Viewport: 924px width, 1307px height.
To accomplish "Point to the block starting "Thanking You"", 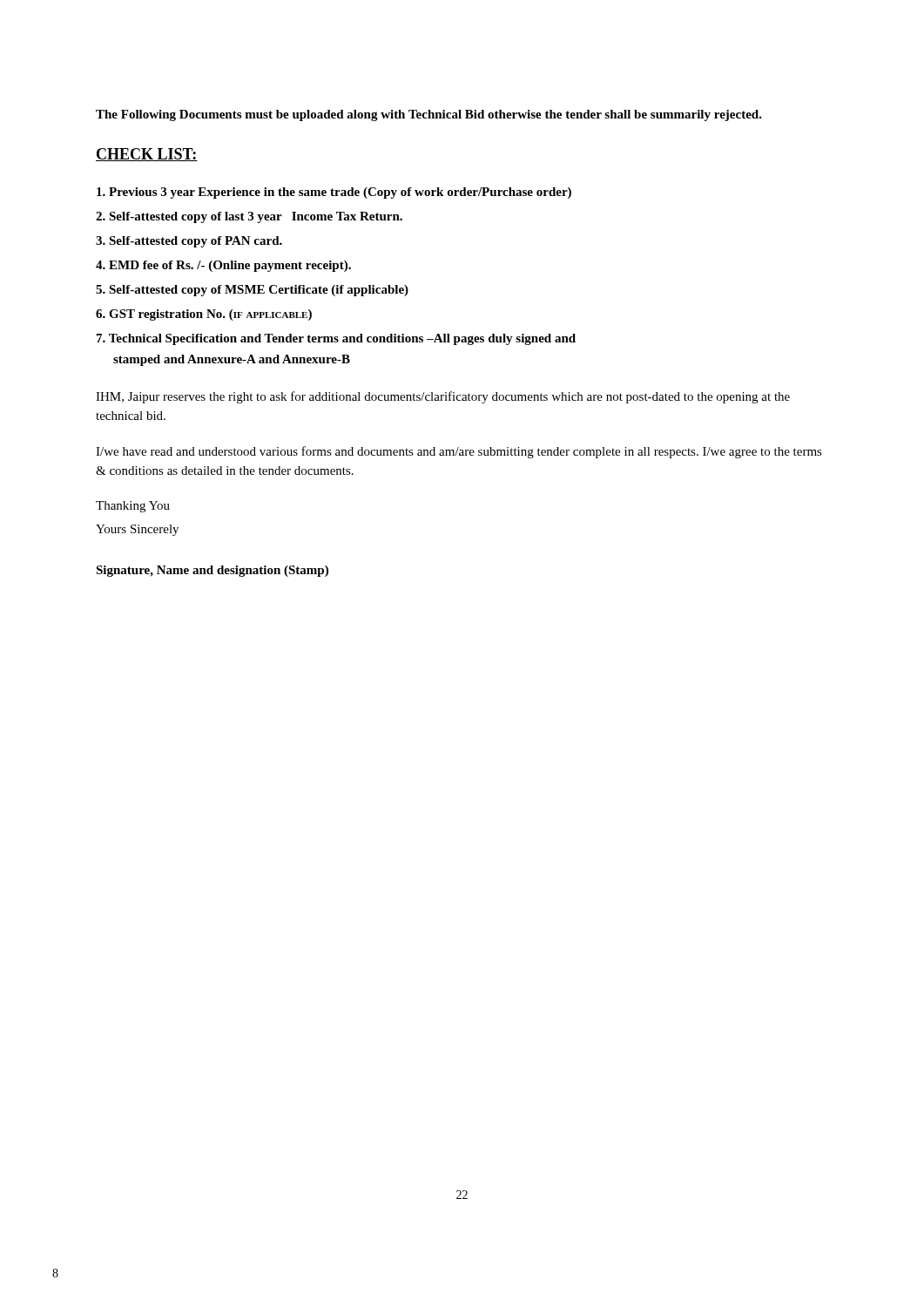I will [133, 505].
